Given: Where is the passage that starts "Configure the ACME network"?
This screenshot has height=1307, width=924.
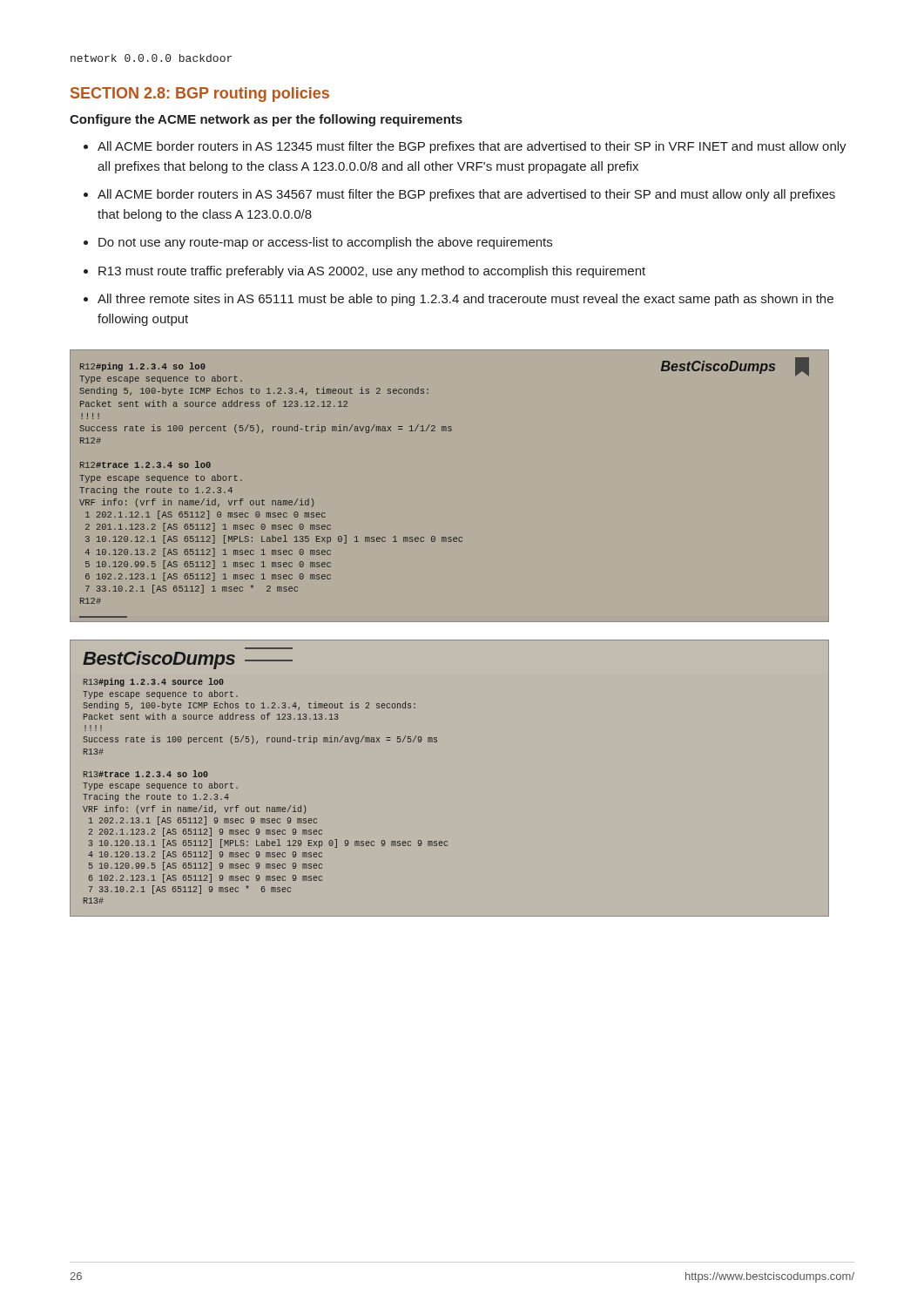Looking at the screenshot, I should click(x=266, y=119).
